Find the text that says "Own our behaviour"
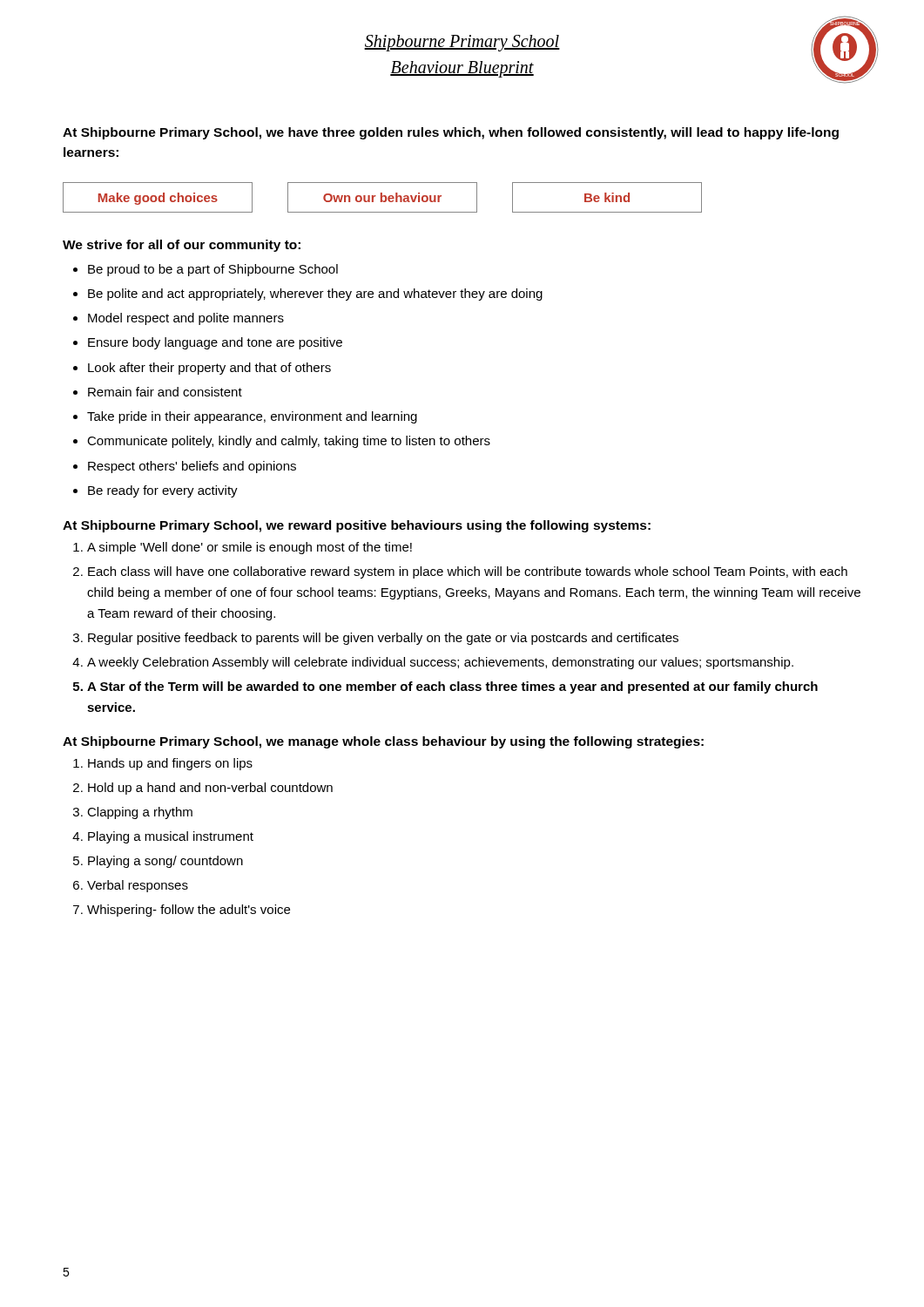Screen dimensions: 1307x924 382,197
